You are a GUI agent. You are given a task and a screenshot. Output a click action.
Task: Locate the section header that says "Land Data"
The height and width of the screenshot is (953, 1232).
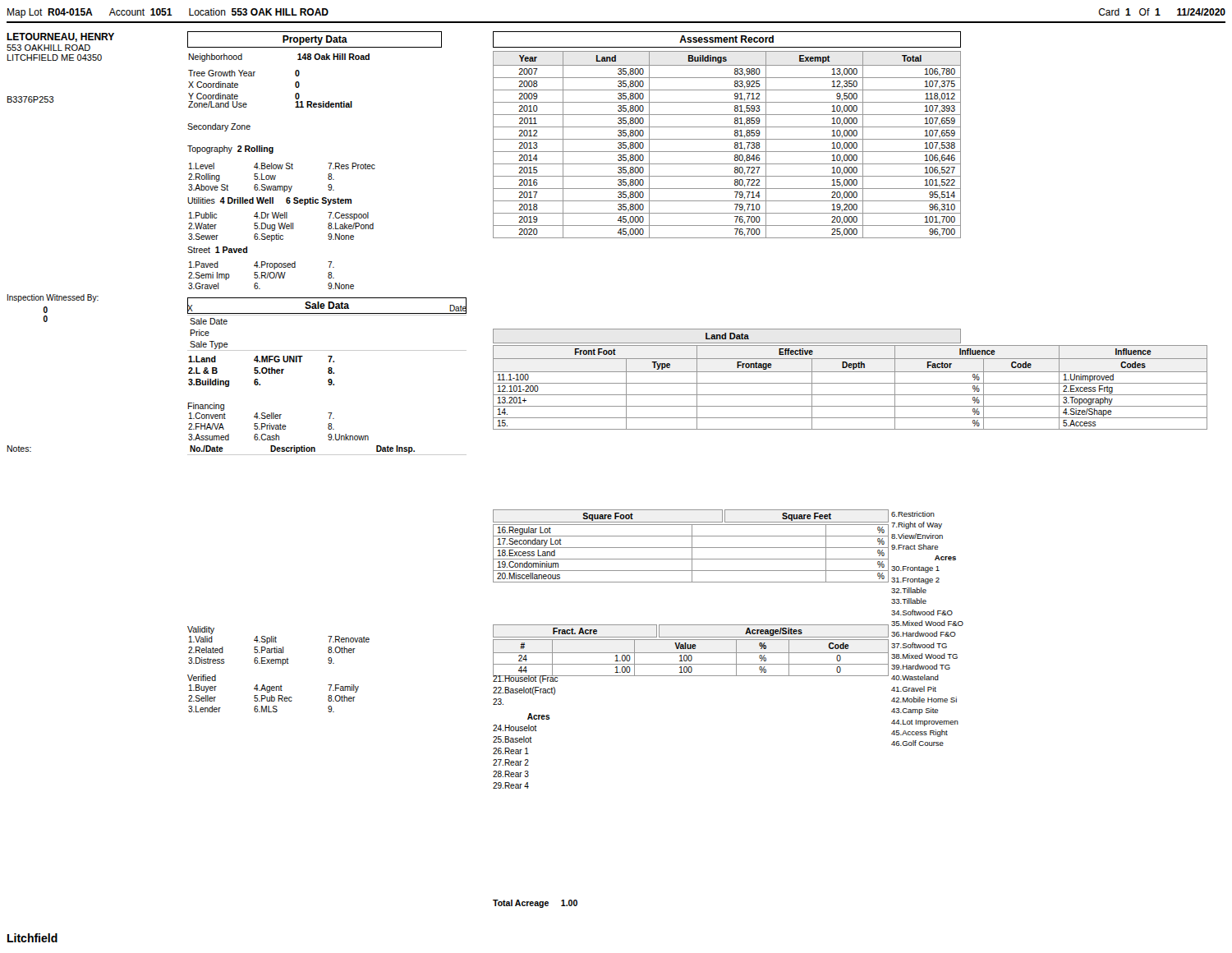(x=727, y=336)
